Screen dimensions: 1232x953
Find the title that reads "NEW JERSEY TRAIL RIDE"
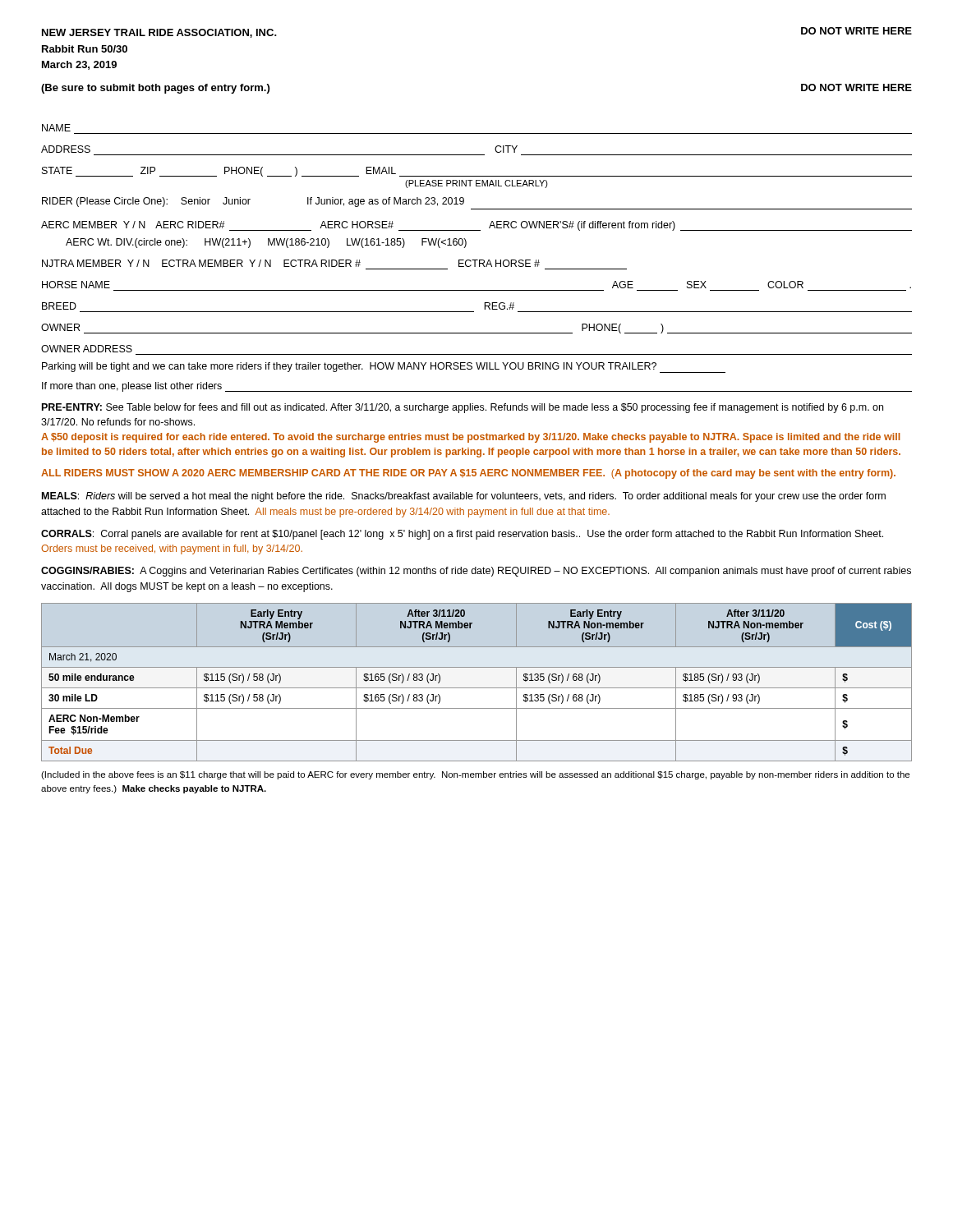pyautogui.click(x=159, y=33)
